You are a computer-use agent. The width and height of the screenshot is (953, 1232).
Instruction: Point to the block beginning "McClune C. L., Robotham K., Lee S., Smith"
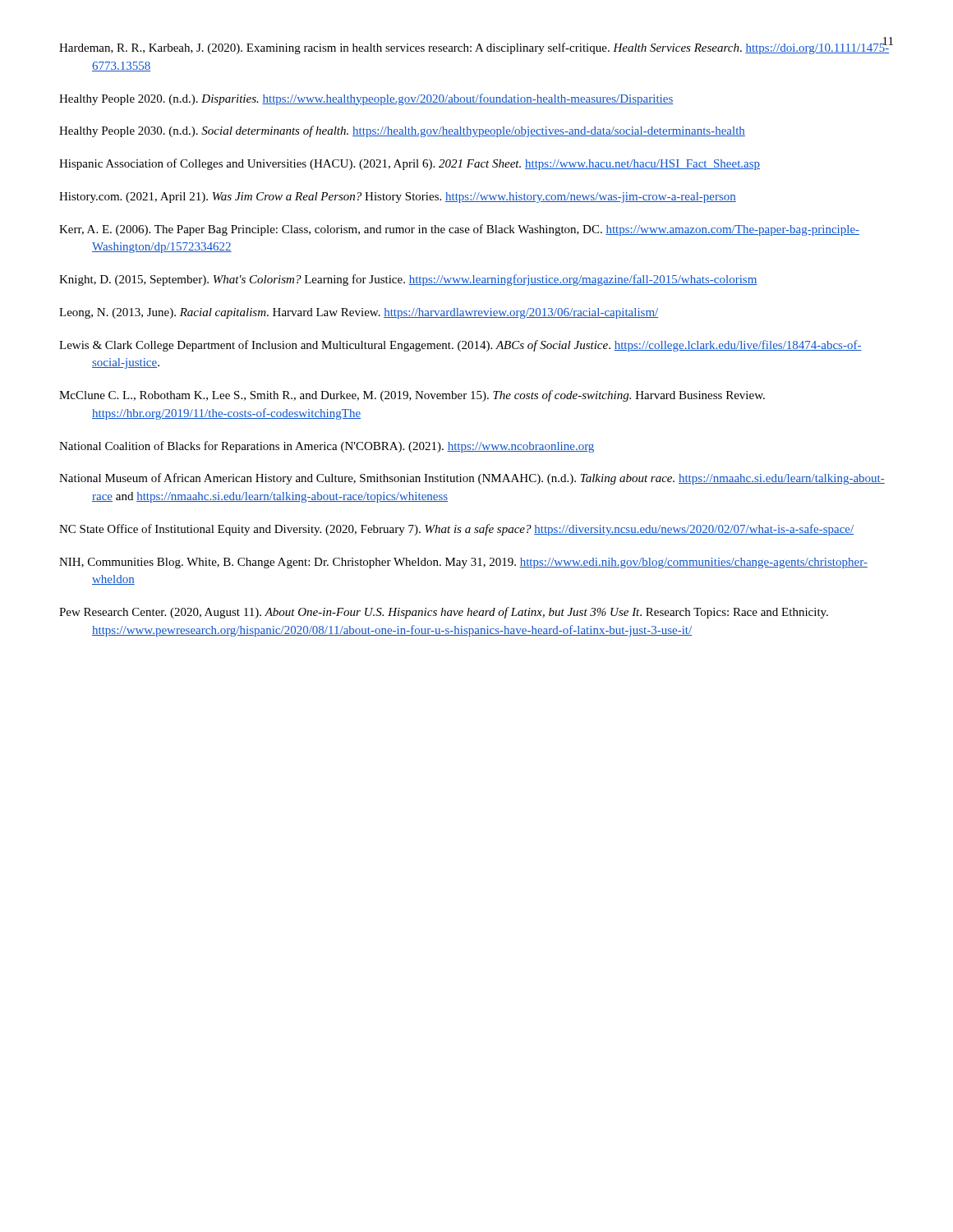point(412,404)
